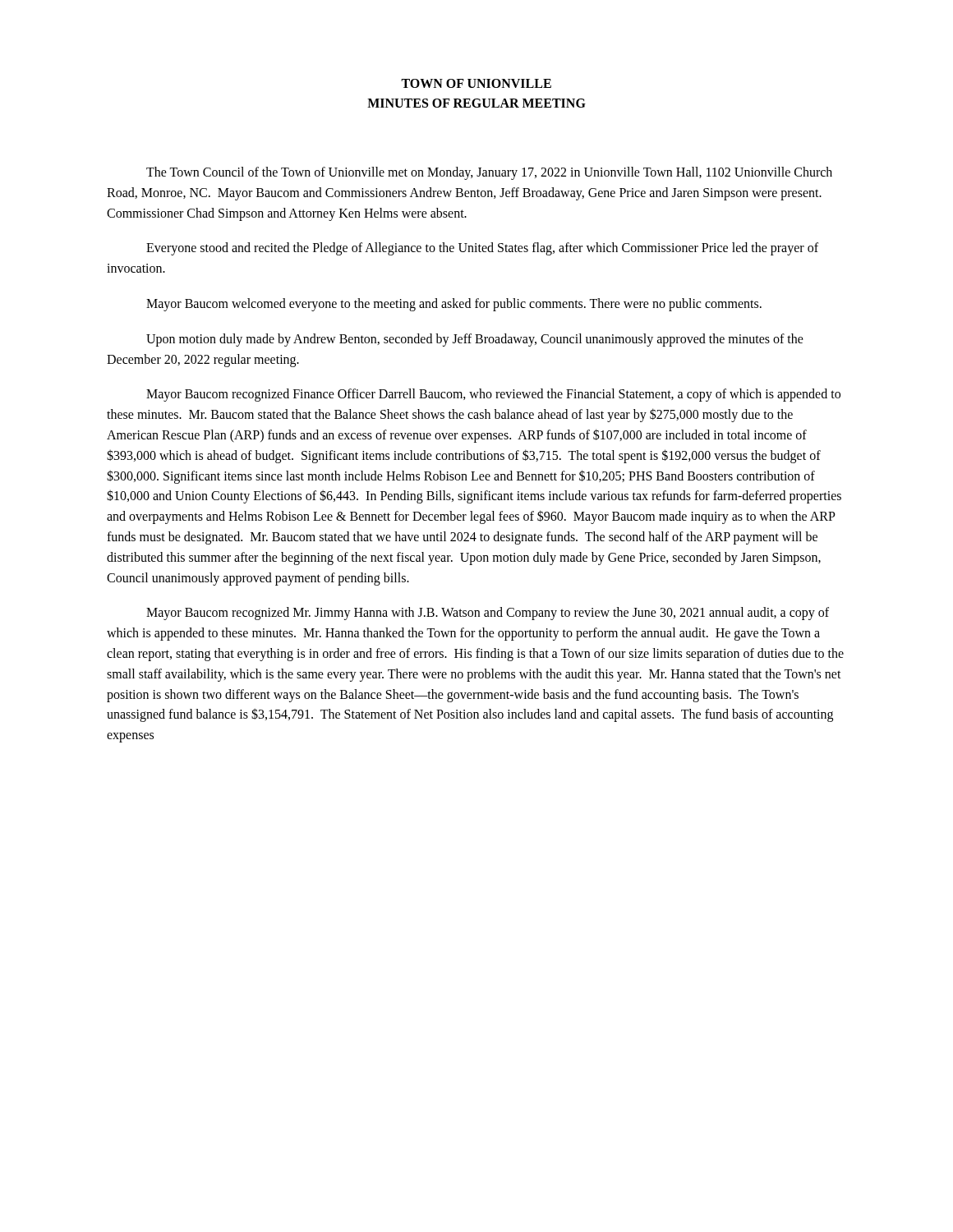The image size is (953, 1232).
Task: Locate the passage starting "Mayor Baucom recognized Mr."
Action: pos(476,674)
